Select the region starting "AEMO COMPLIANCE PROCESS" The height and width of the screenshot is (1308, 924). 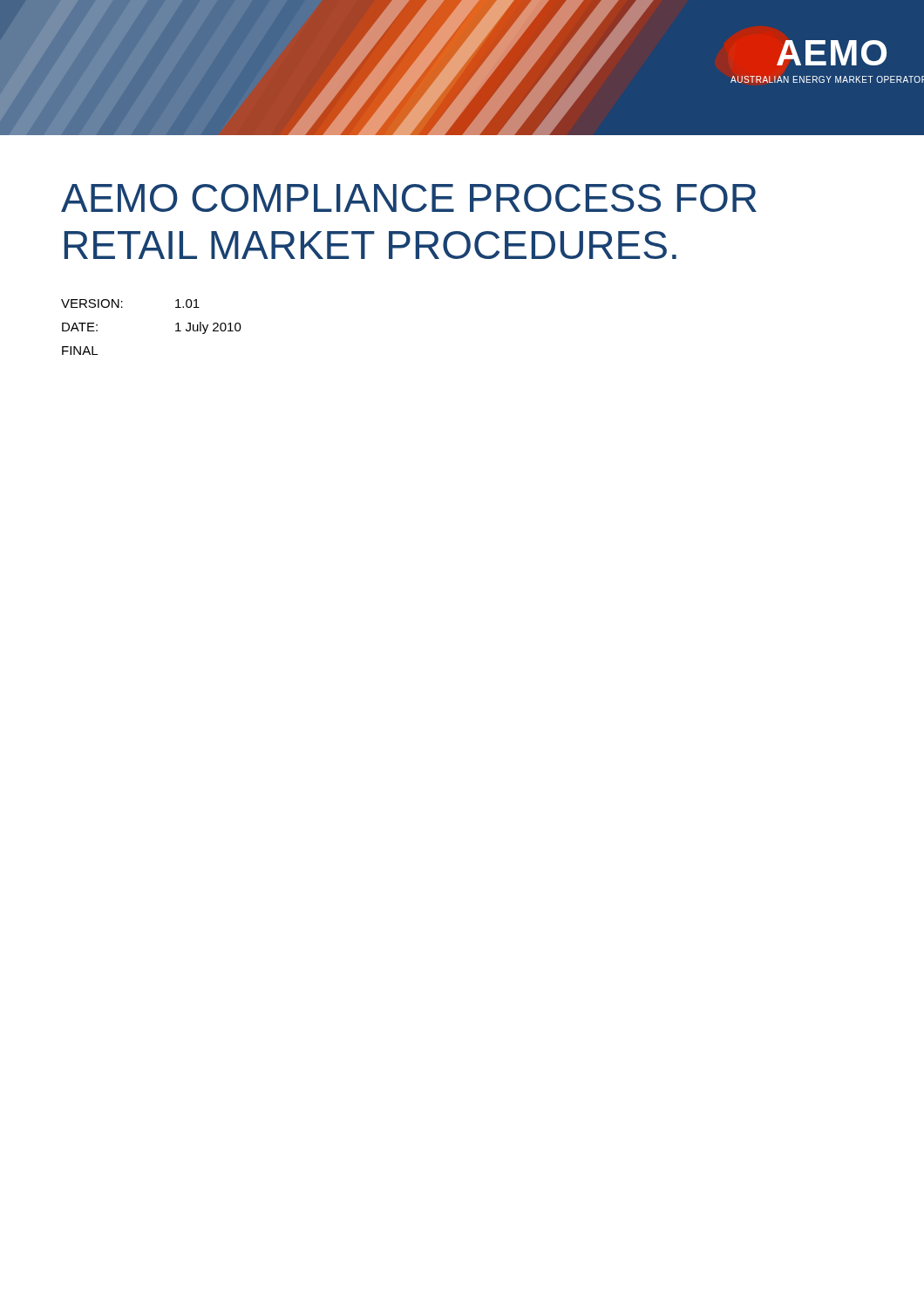(410, 222)
